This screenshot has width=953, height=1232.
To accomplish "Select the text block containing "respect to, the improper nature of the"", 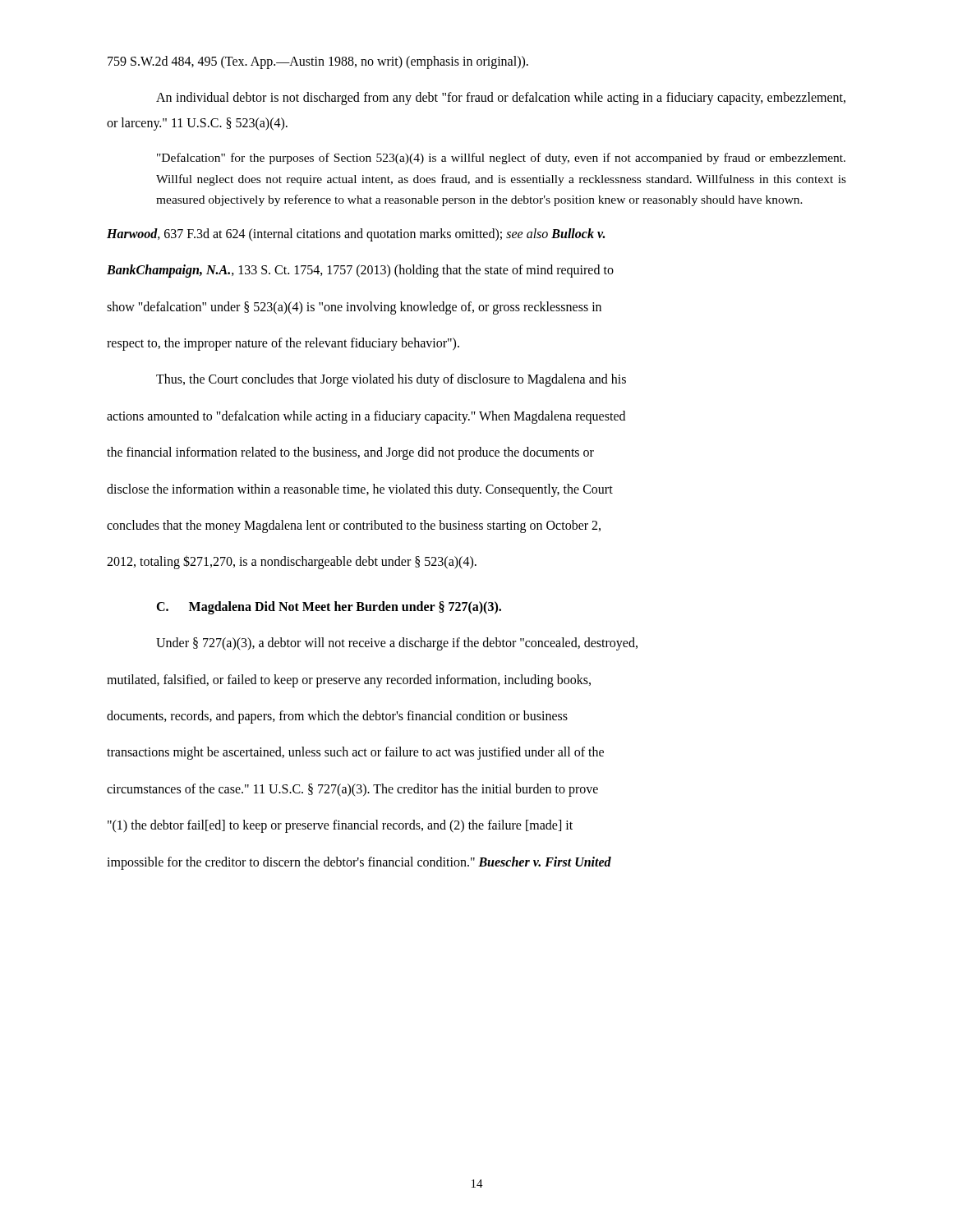I will point(283,343).
